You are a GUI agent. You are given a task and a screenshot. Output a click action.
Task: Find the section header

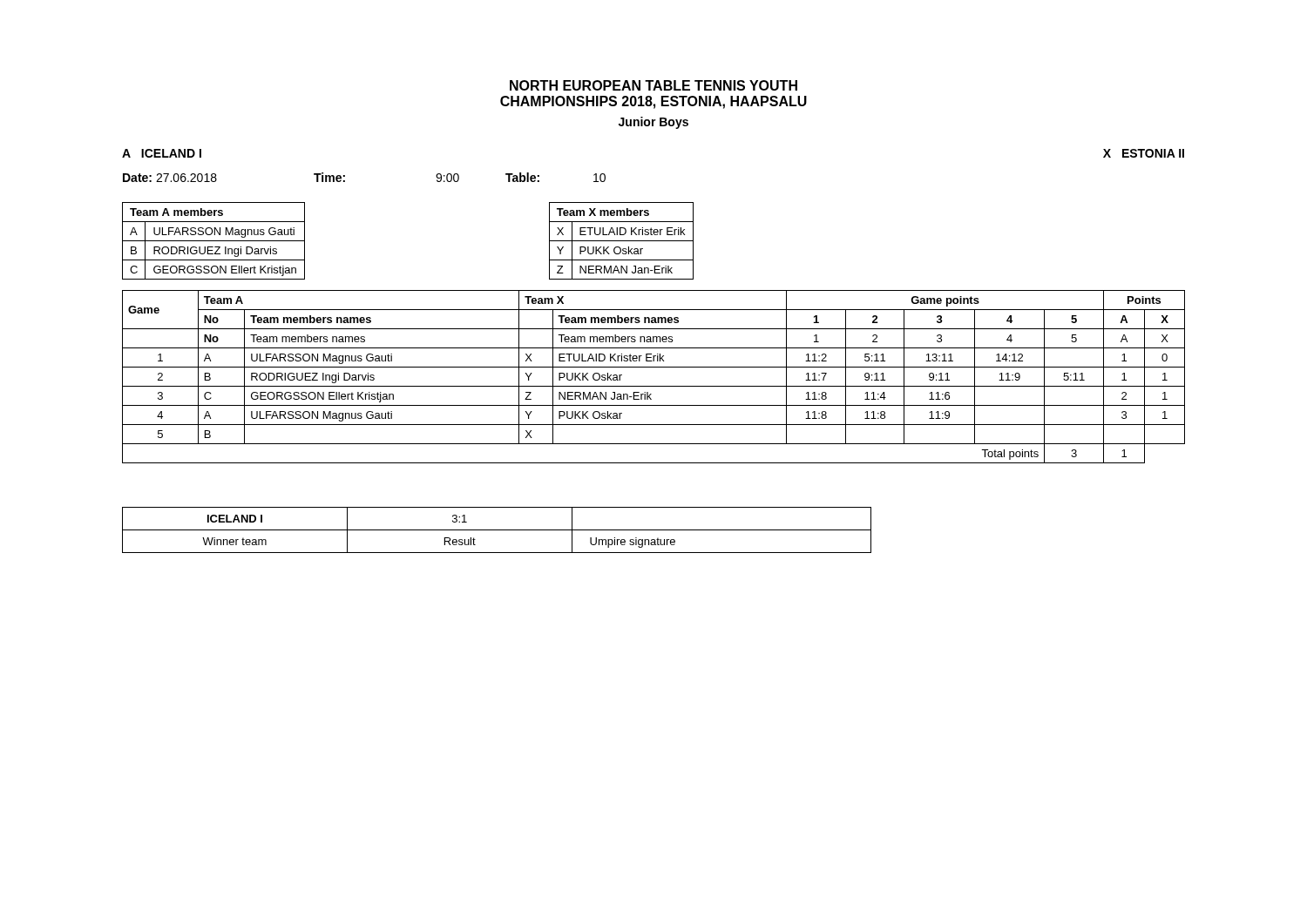[654, 122]
